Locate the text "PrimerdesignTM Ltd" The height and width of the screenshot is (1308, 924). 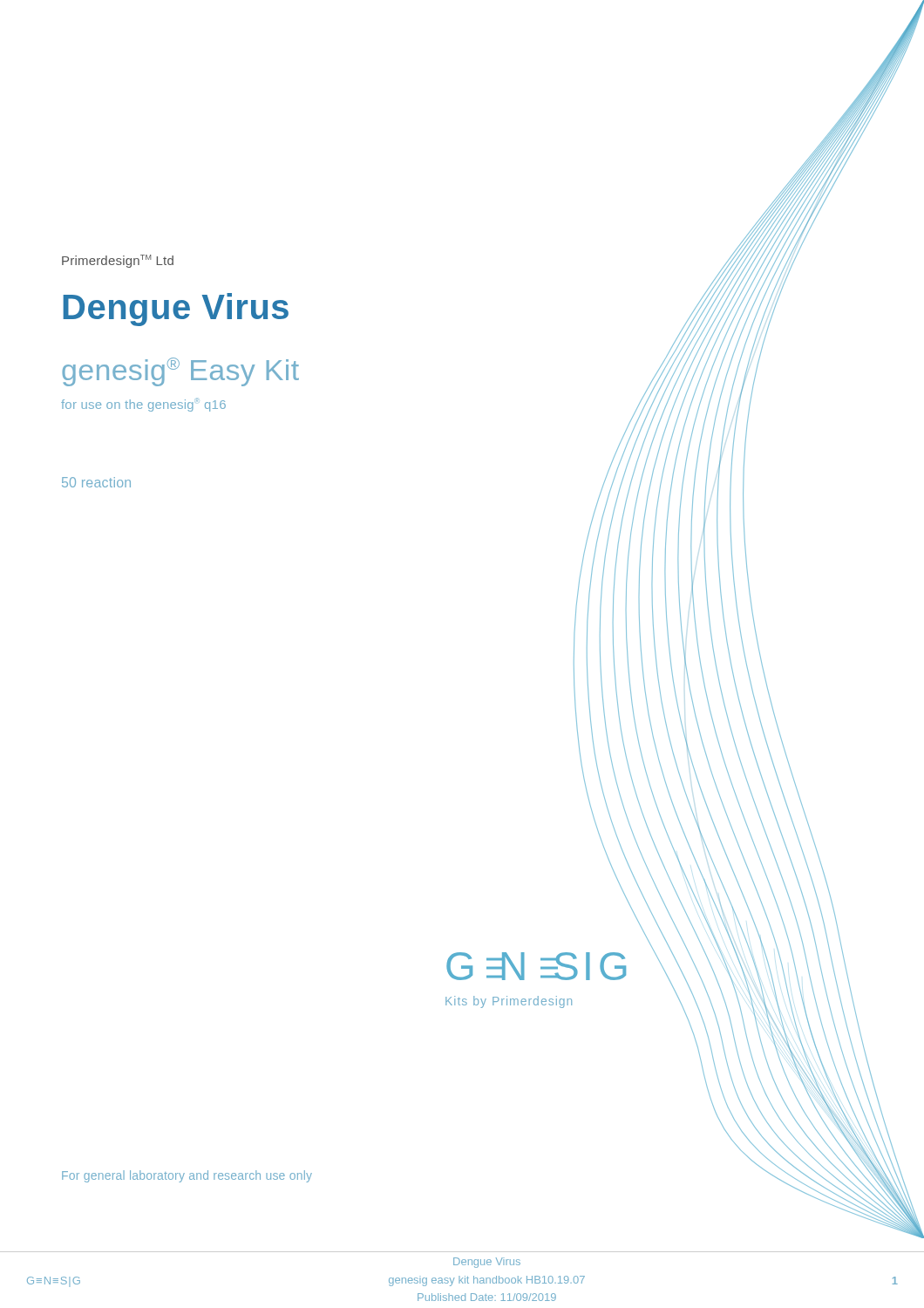coord(118,260)
